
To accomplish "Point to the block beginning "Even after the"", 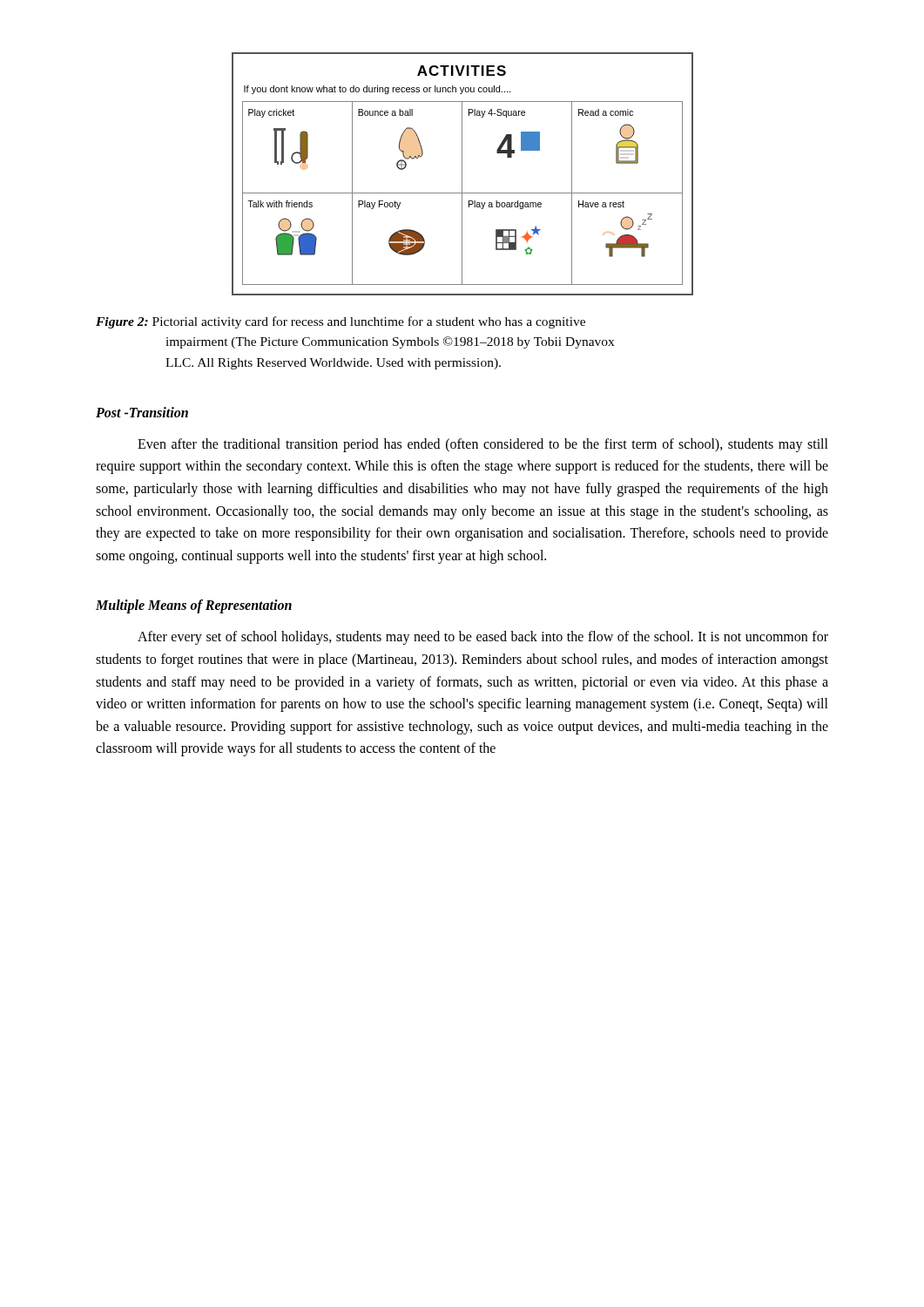I will pyautogui.click(x=462, y=500).
